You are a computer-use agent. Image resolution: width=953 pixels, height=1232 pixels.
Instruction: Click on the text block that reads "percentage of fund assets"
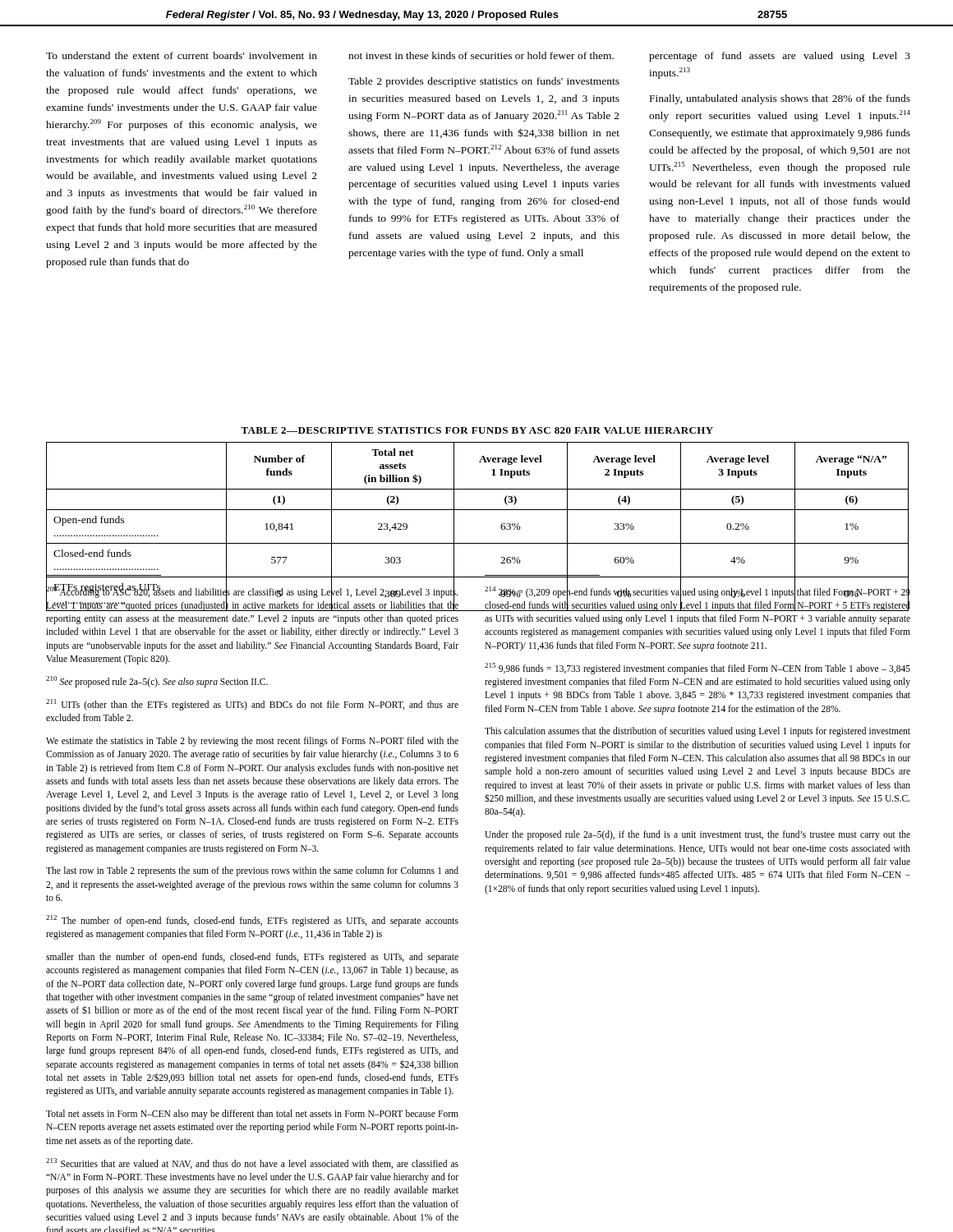pos(780,64)
